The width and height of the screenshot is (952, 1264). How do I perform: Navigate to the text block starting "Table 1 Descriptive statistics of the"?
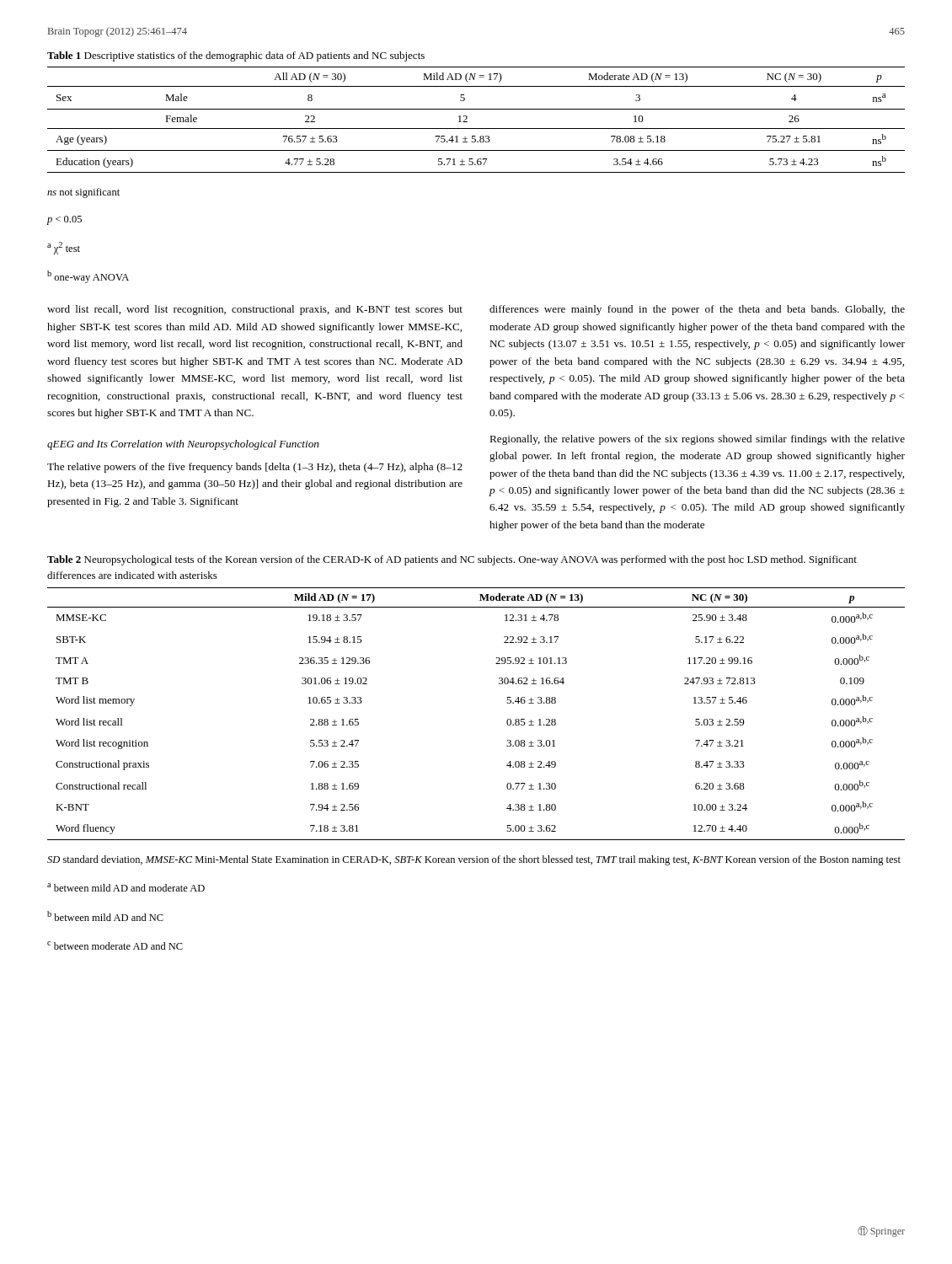pos(236,55)
